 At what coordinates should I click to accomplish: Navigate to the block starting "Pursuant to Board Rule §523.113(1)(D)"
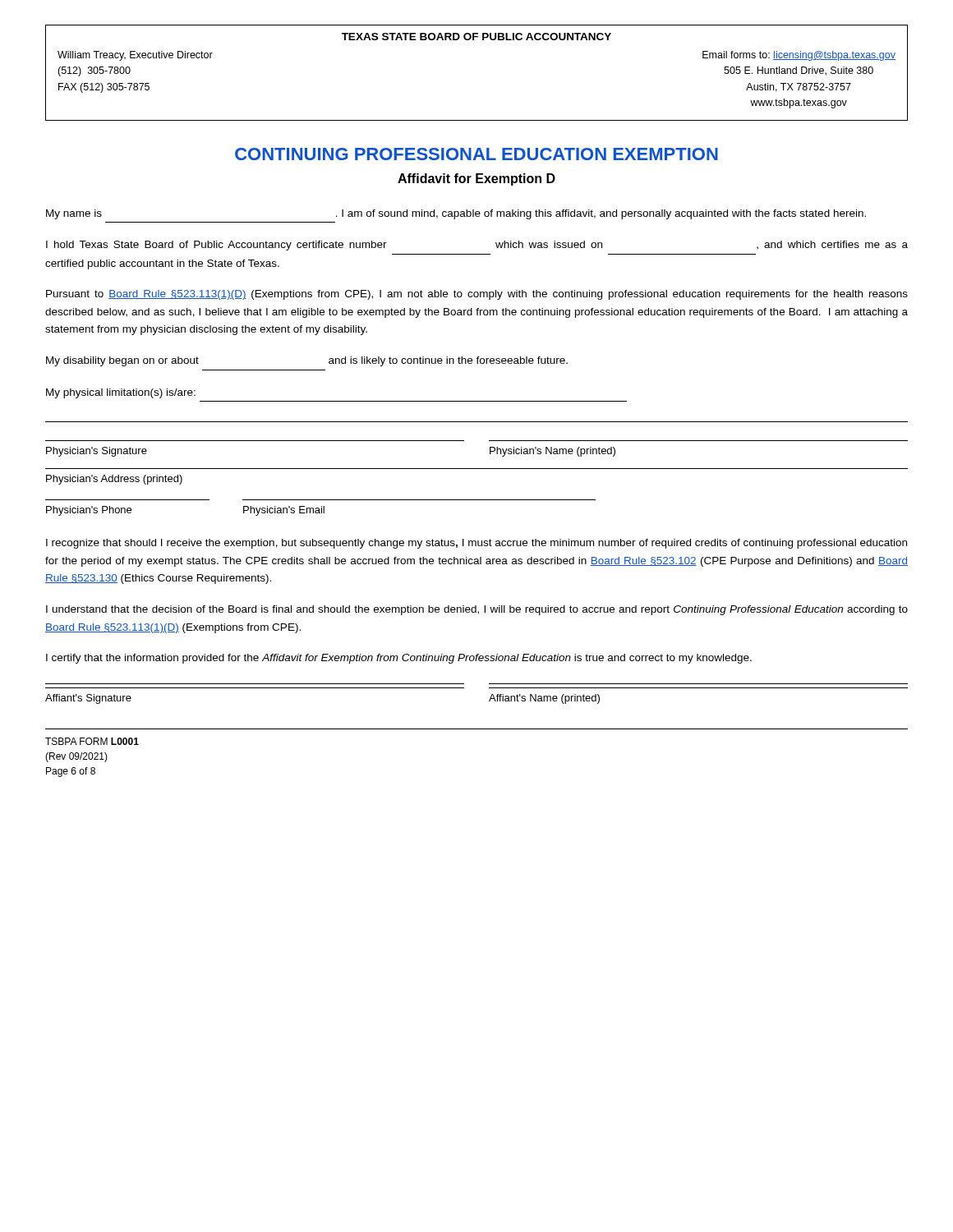coord(476,312)
